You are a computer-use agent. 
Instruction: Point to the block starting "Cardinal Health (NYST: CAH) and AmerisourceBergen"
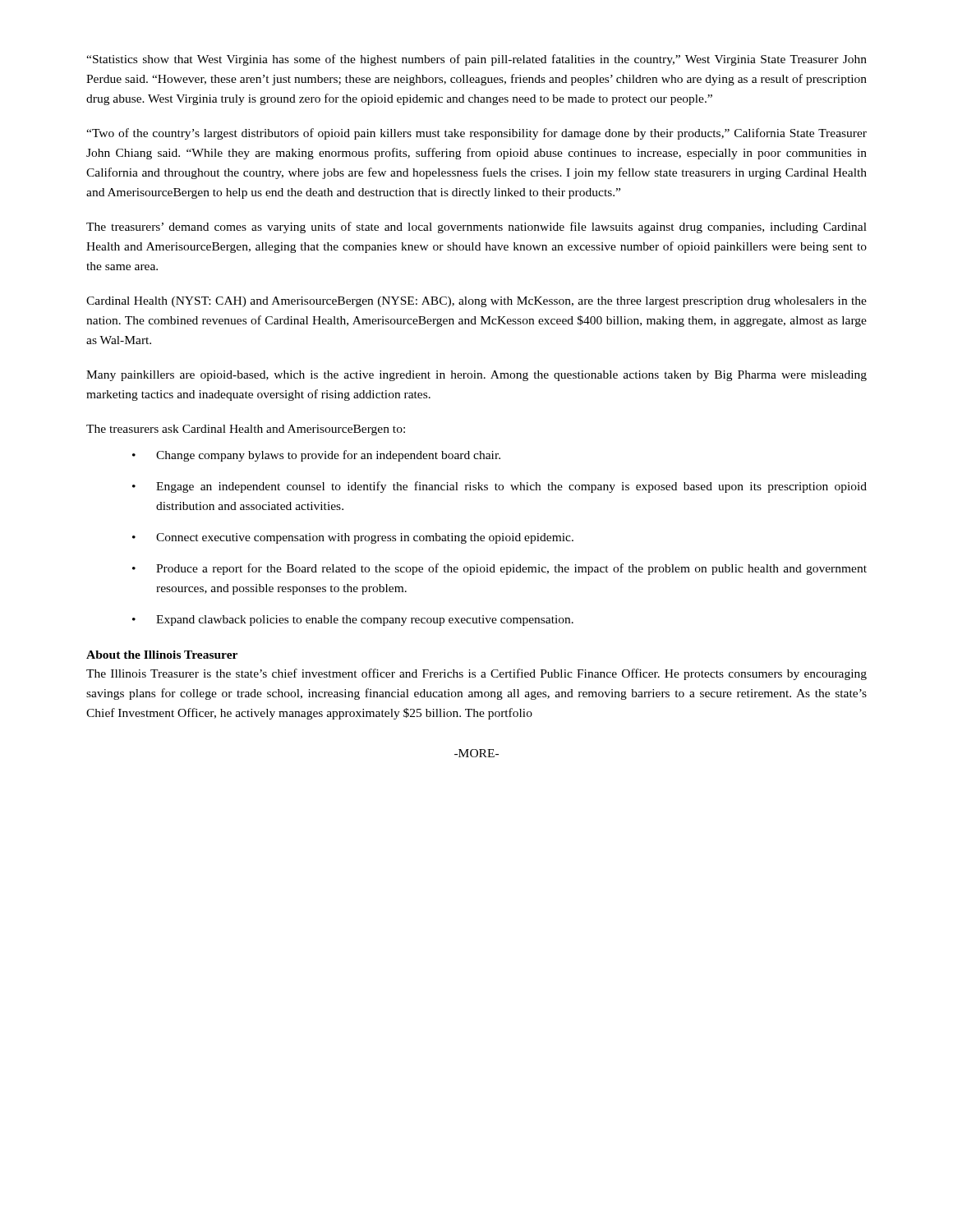click(476, 320)
